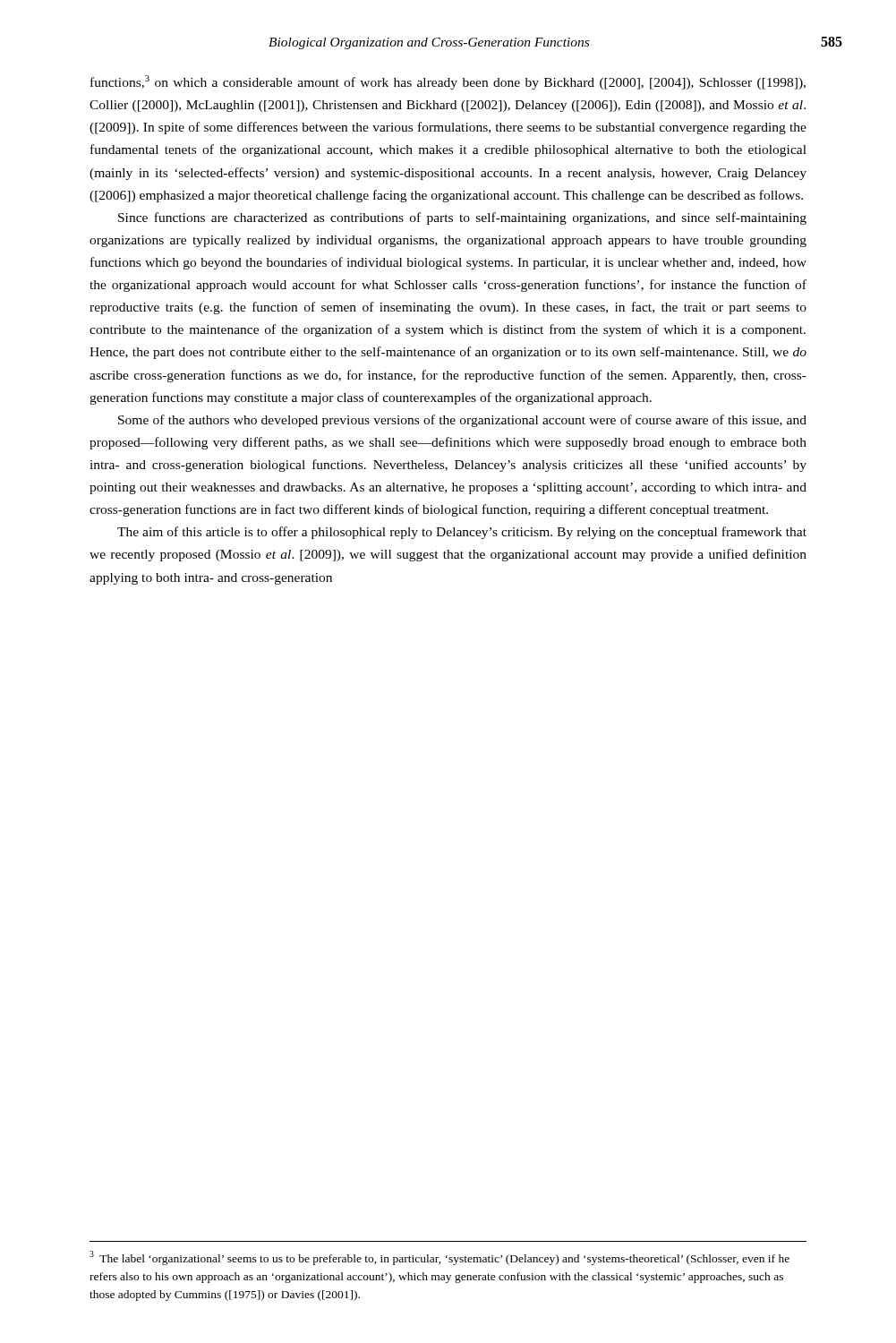Find the block on this page that starts "3 The label ‘organizational’ seems"
Screen dimensions: 1343x896
point(448,1276)
